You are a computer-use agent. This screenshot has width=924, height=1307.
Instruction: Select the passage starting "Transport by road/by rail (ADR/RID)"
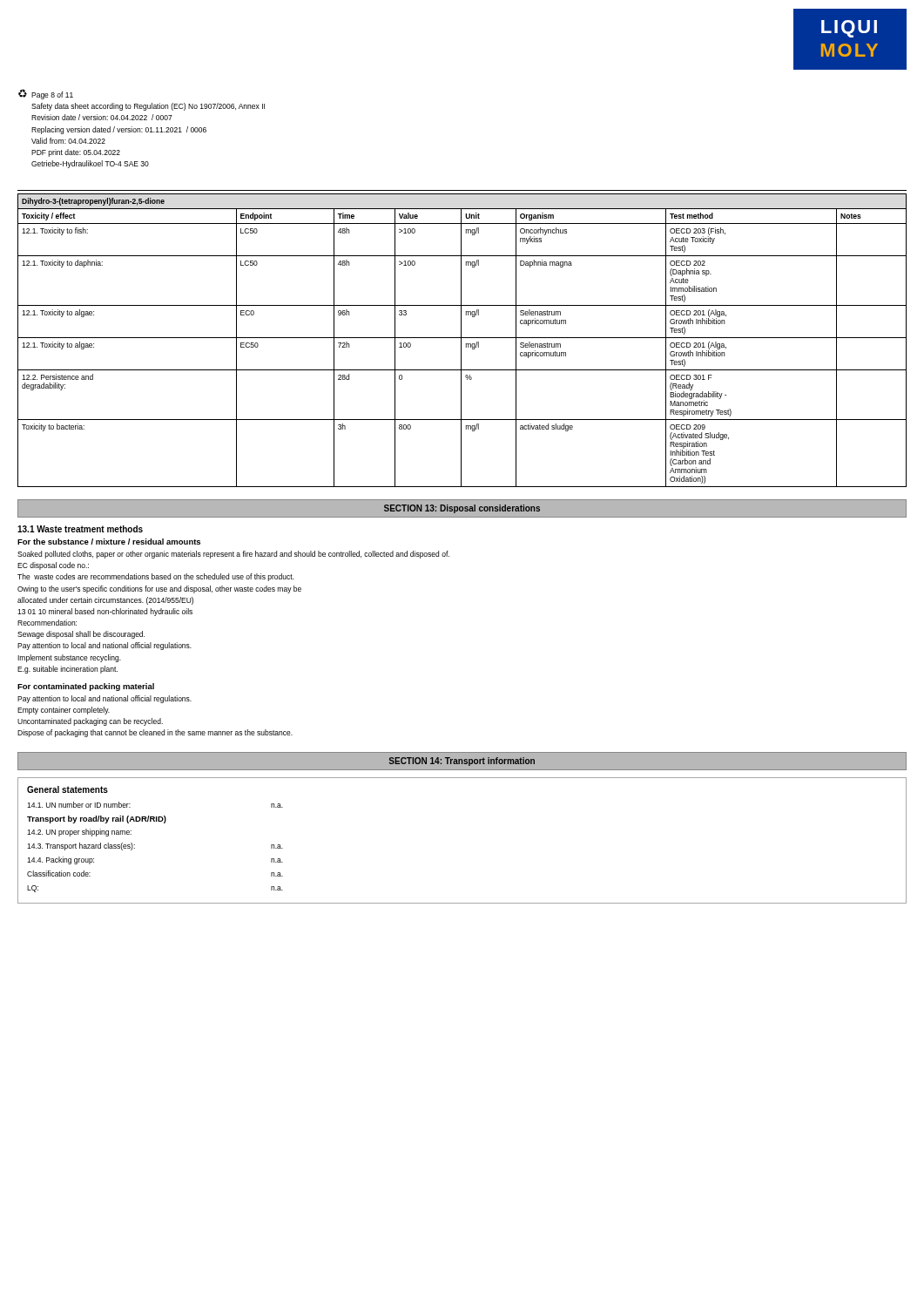pos(97,819)
